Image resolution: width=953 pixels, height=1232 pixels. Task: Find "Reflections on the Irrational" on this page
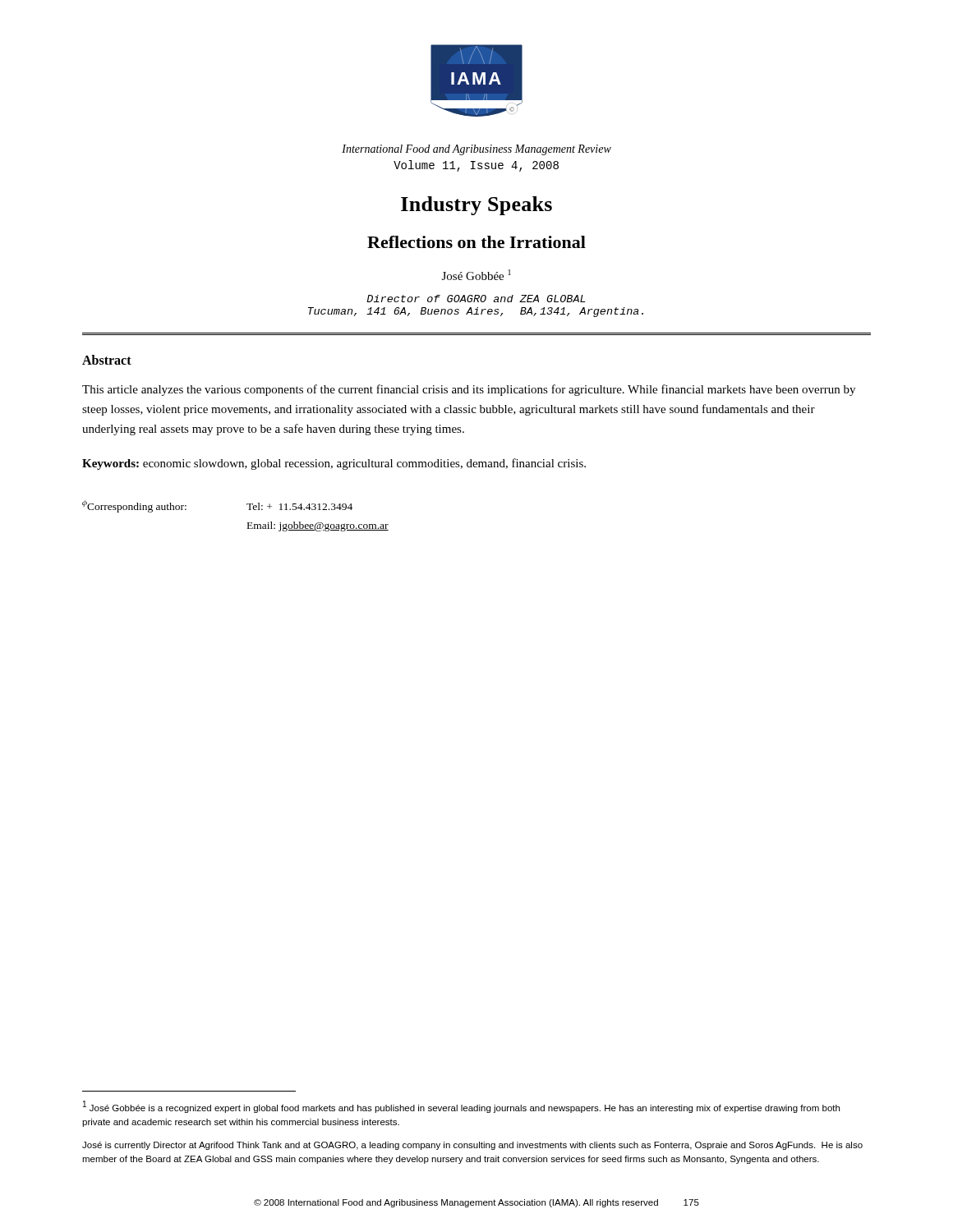click(476, 242)
